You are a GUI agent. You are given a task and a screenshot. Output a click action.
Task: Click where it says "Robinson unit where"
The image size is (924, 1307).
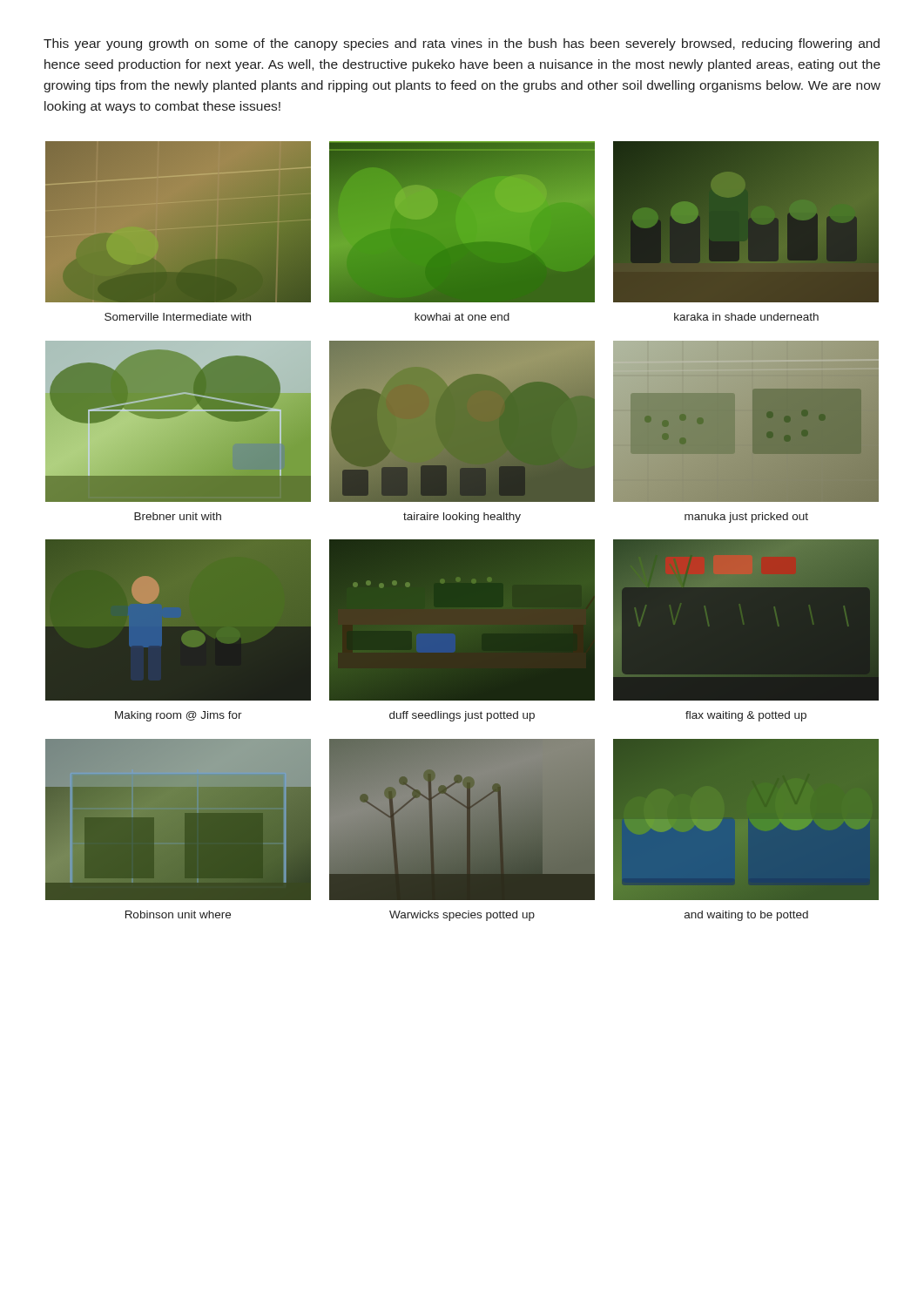click(178, 914)
